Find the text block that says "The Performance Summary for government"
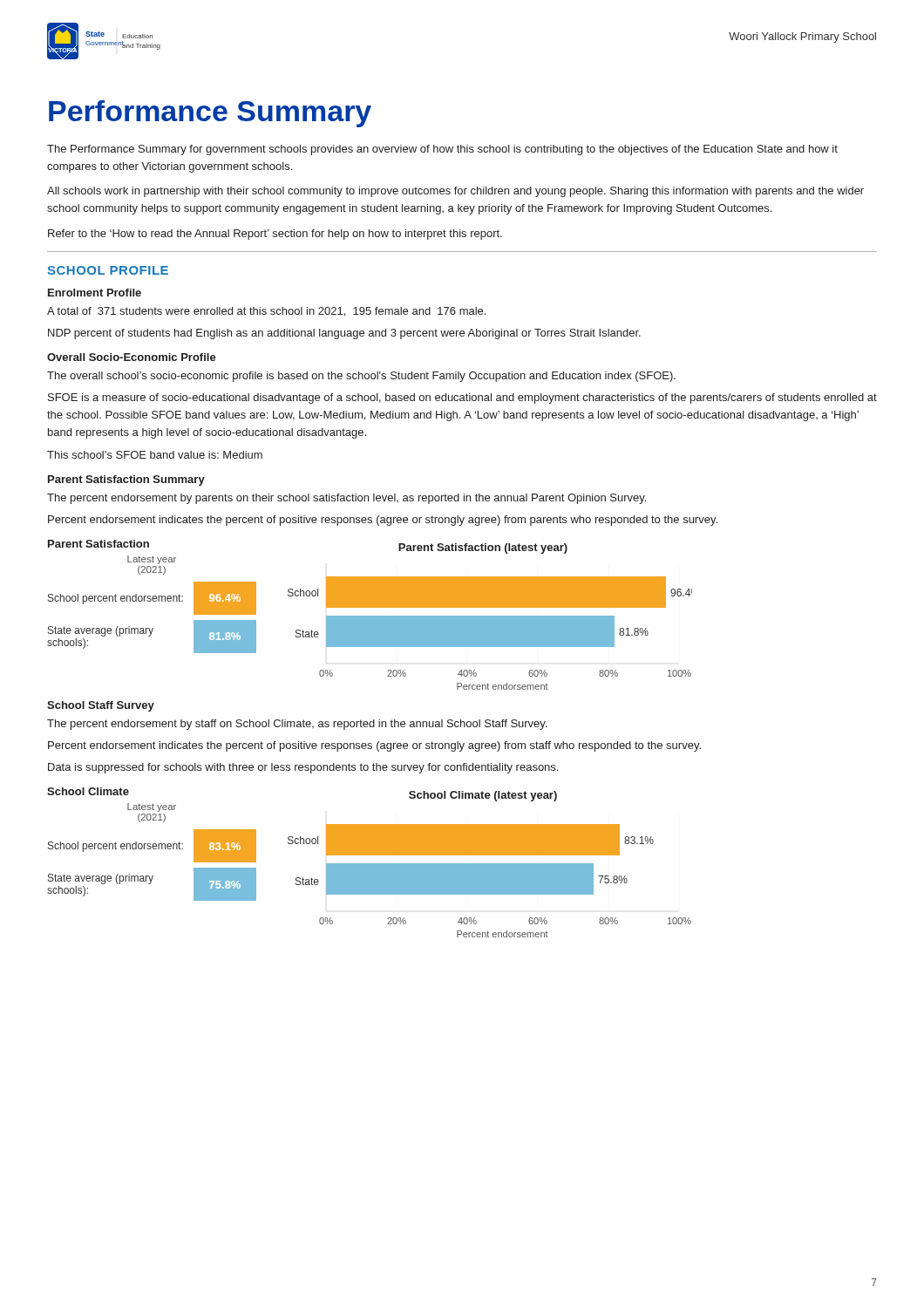This screenshot has width=924, height=1308. [442, 157]
